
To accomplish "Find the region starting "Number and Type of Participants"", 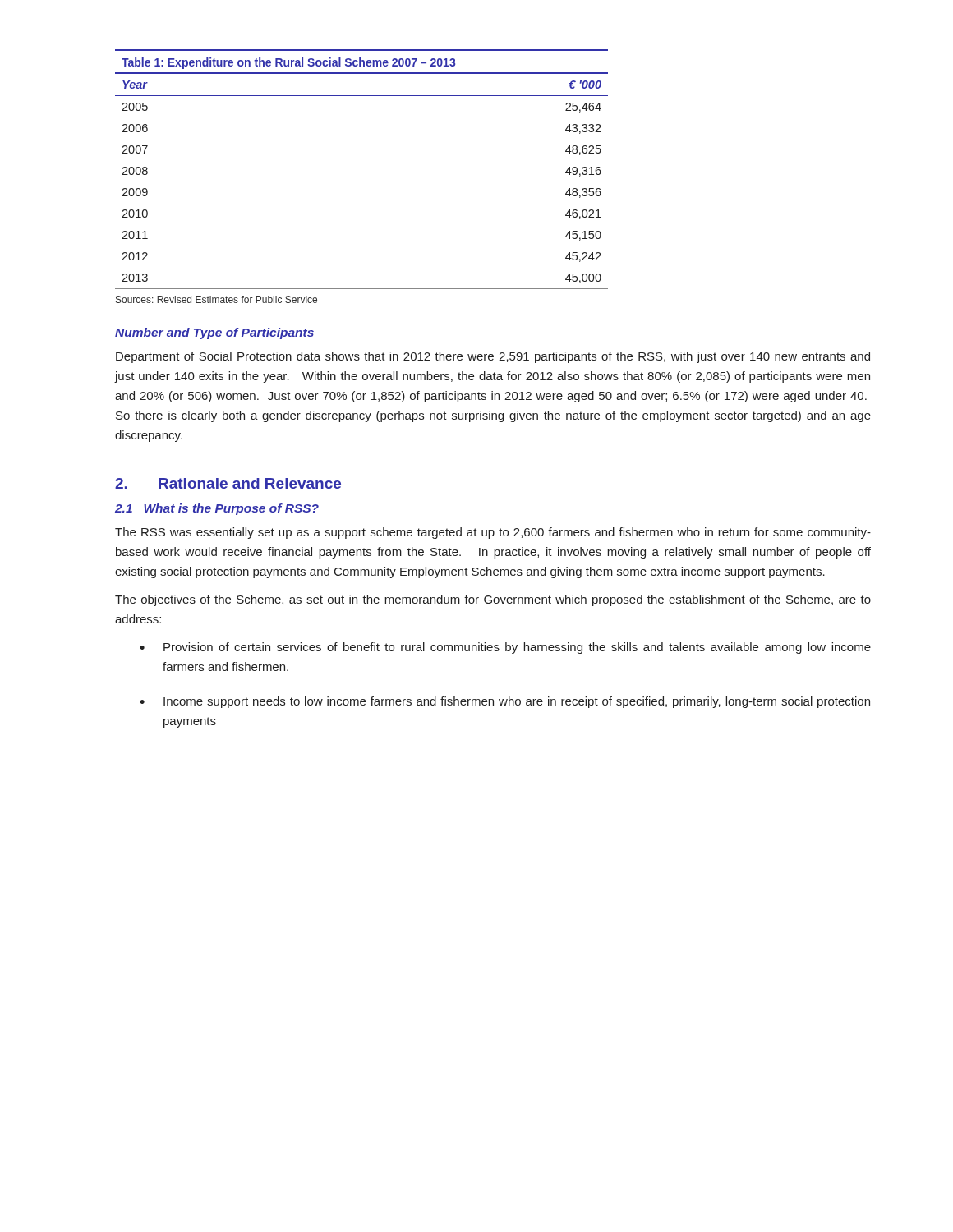I will [x=215, y=332].
